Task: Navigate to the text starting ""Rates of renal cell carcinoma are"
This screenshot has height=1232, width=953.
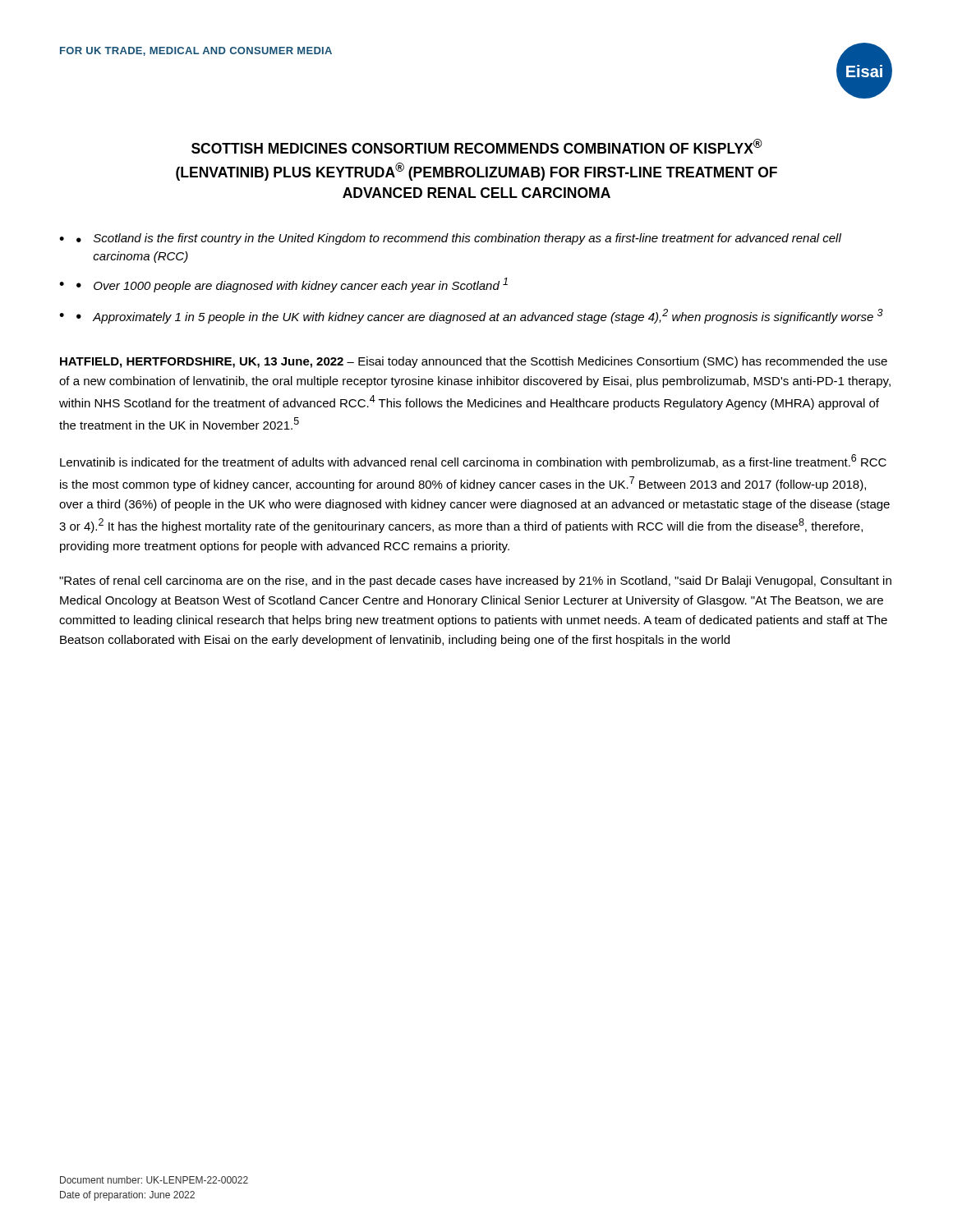Action: [x=476, y=610]
